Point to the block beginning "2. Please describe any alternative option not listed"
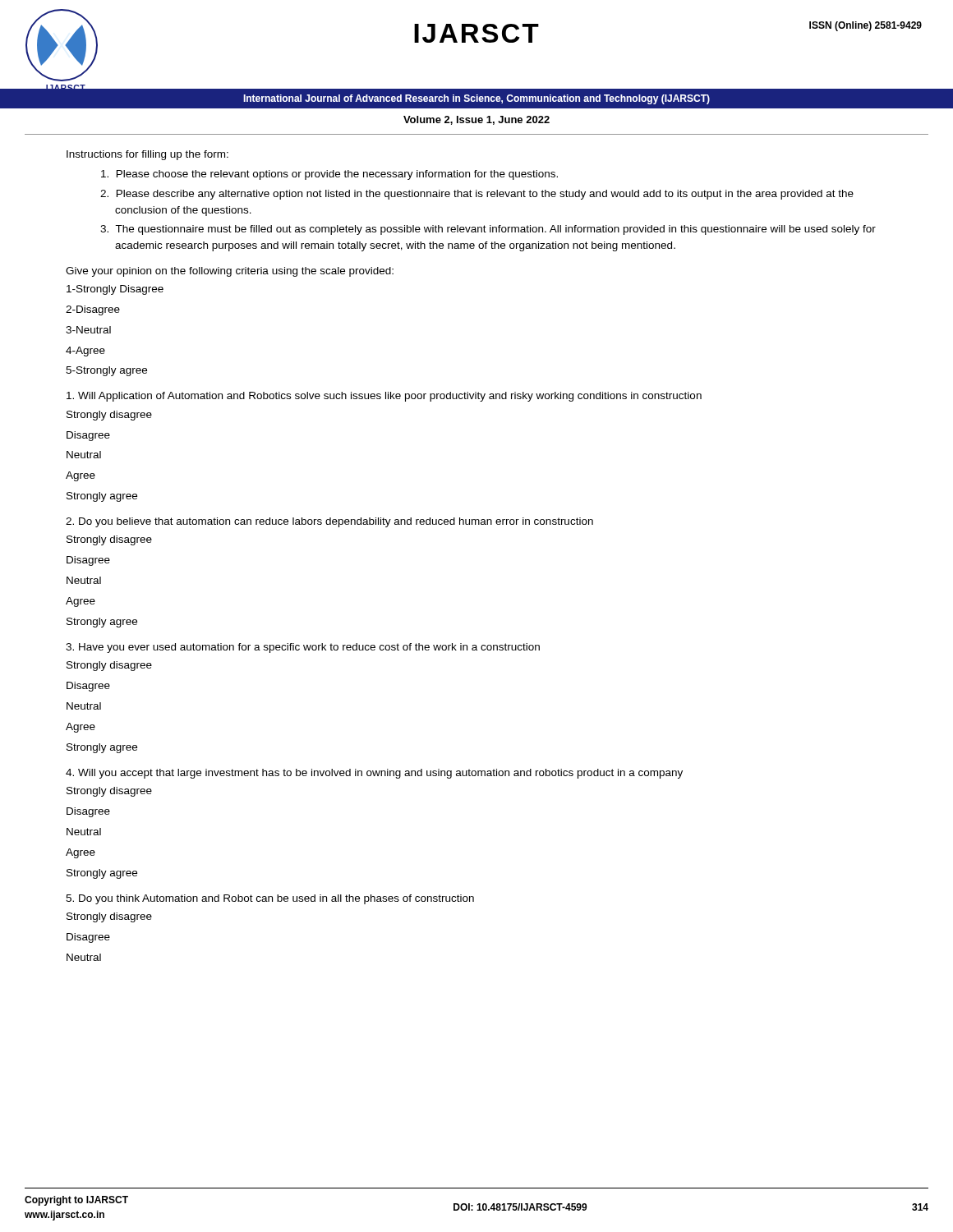 point(477,201)
